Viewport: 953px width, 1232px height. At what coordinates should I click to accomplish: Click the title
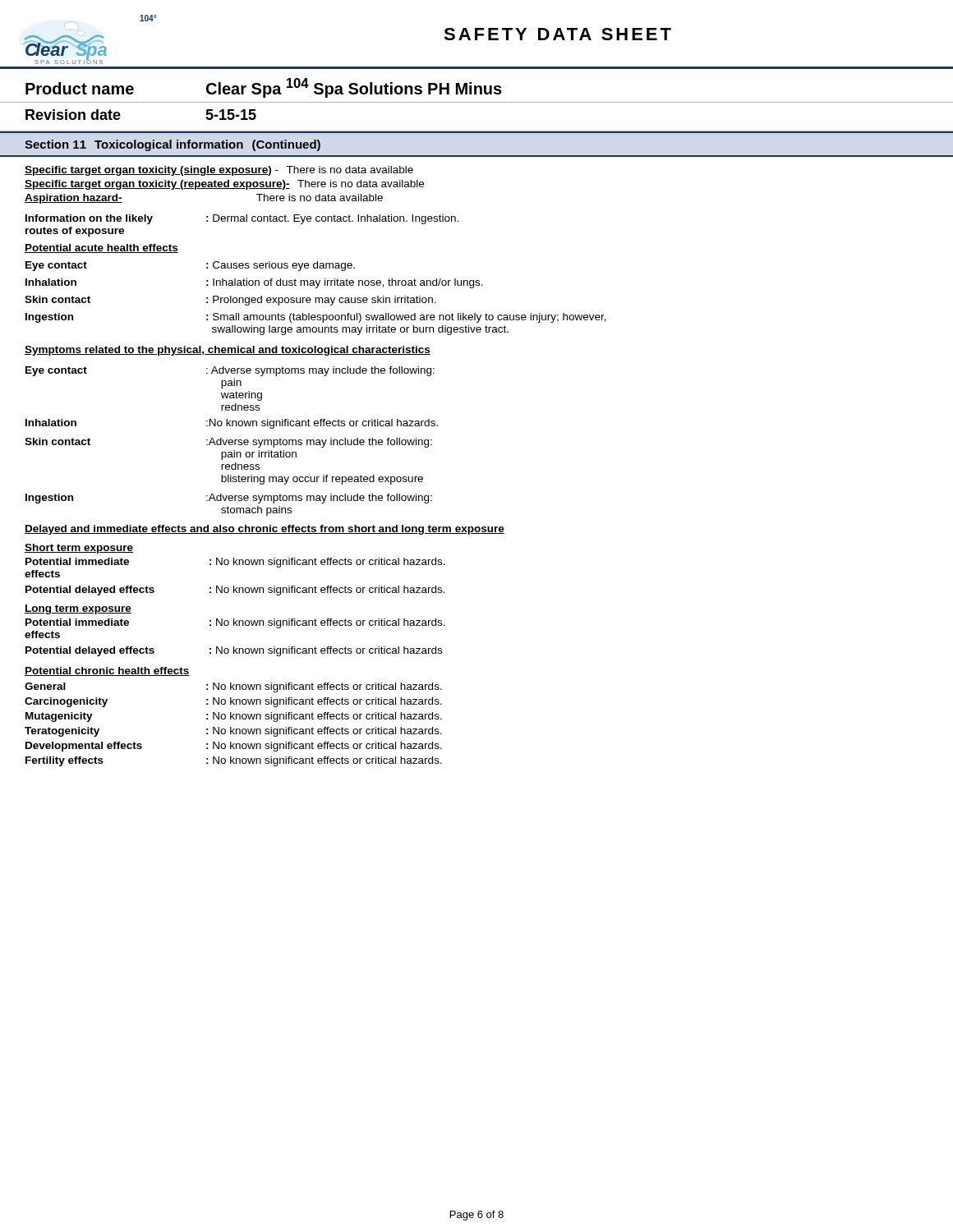click(x=263, y=87)
